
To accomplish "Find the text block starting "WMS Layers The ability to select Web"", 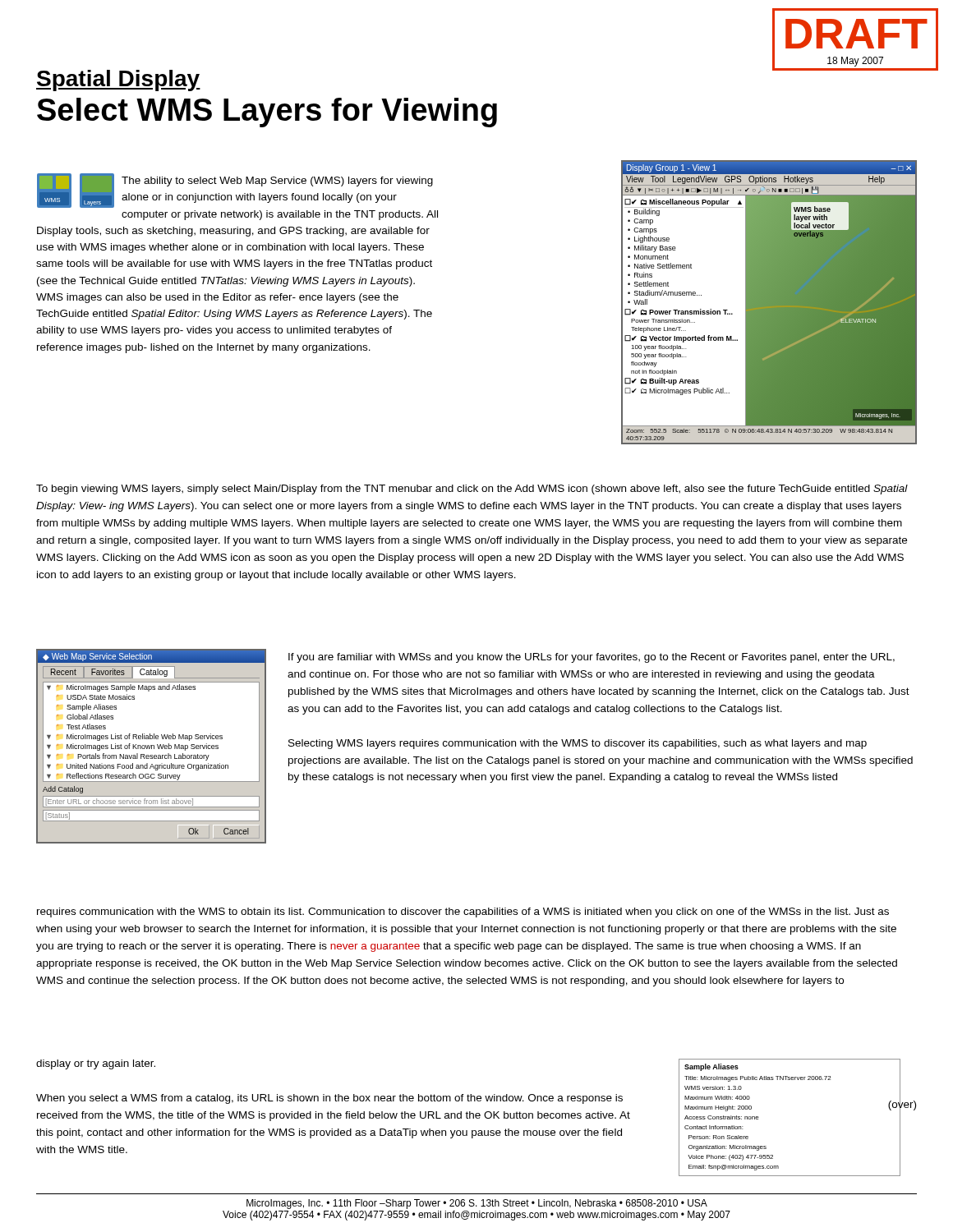I will [x=237, y=264].
